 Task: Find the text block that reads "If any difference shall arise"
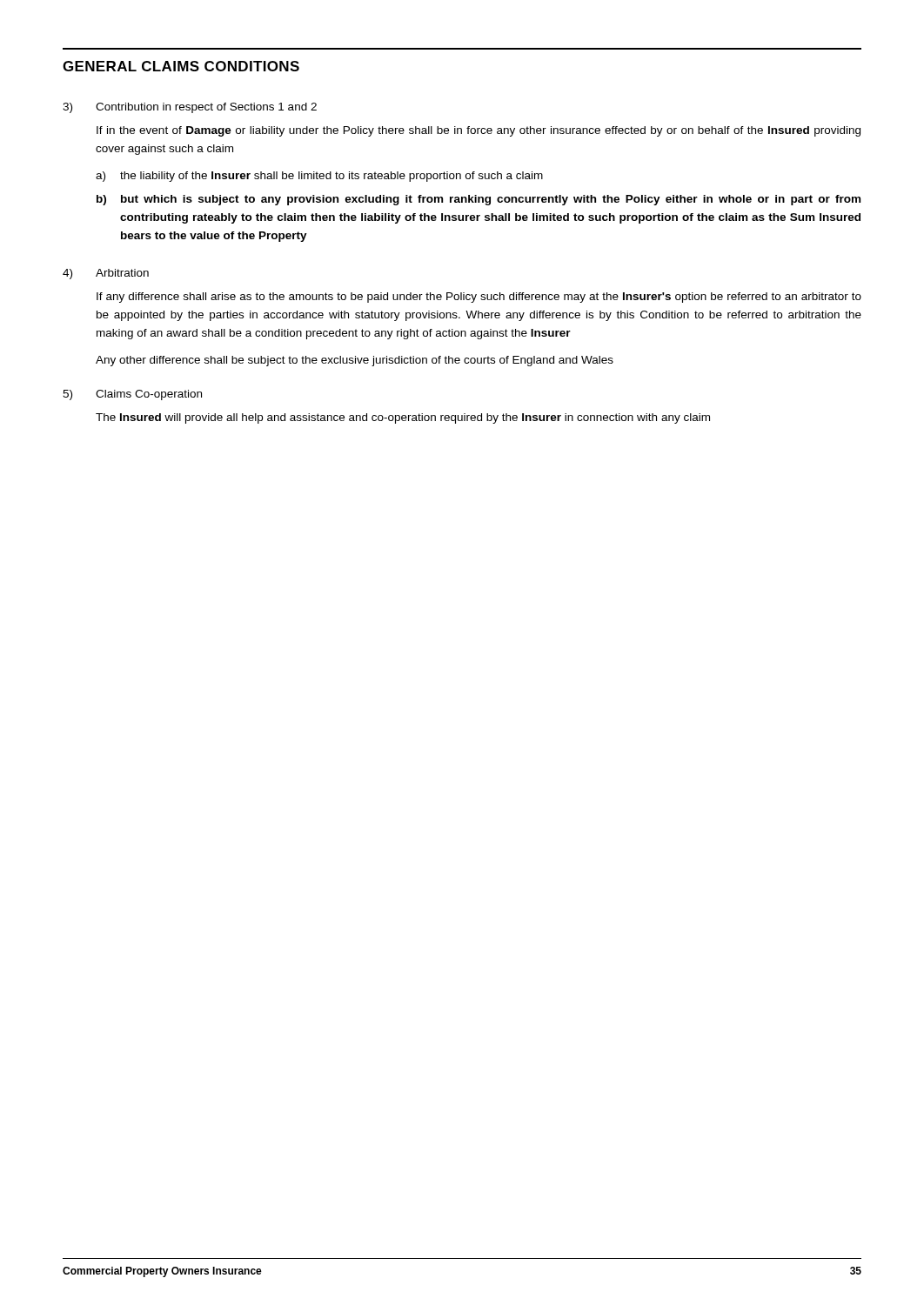click(x=479, y=315)
